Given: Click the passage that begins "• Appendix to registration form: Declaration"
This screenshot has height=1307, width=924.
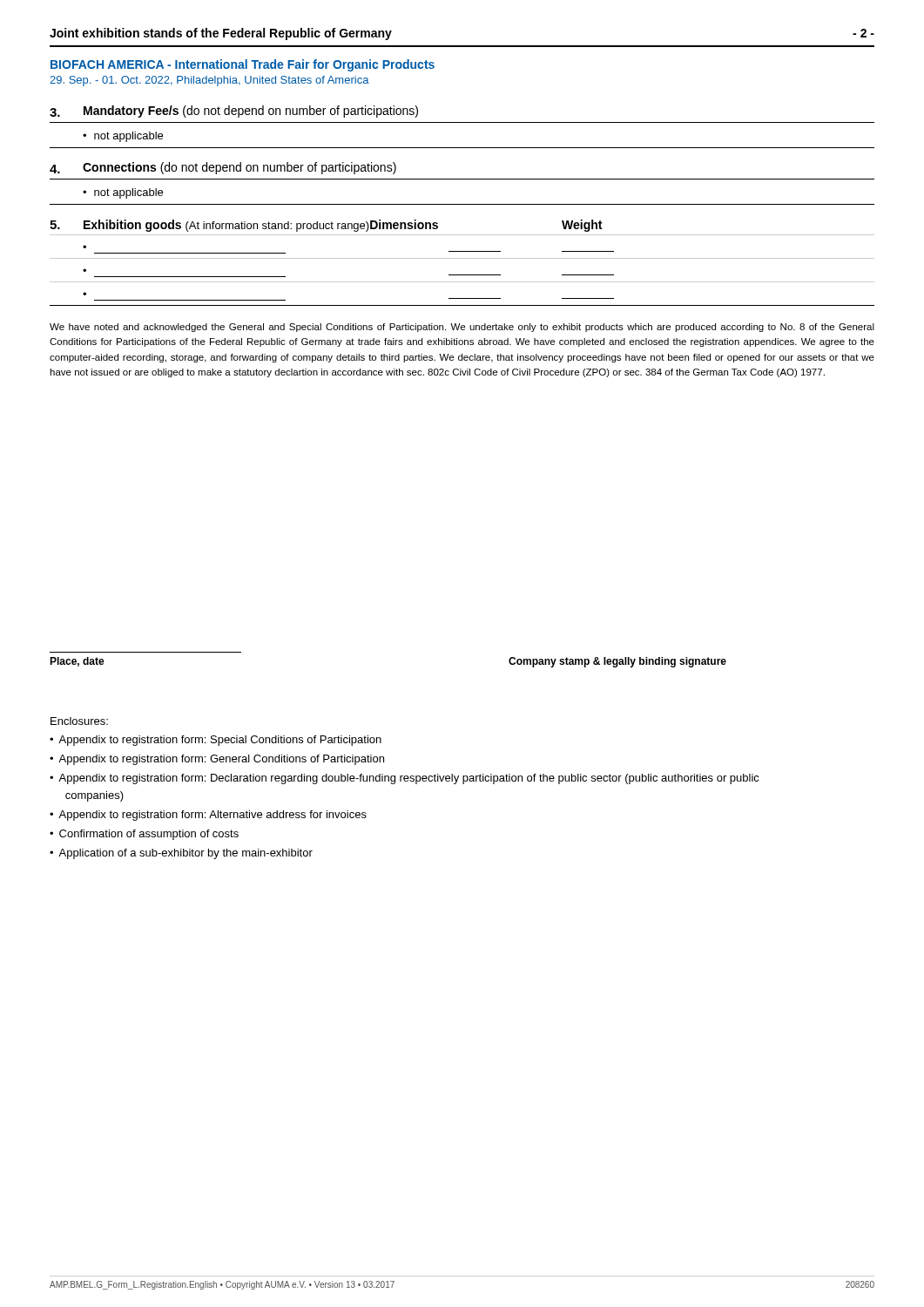Looking at the screenshot, I should tap(462, 787).
